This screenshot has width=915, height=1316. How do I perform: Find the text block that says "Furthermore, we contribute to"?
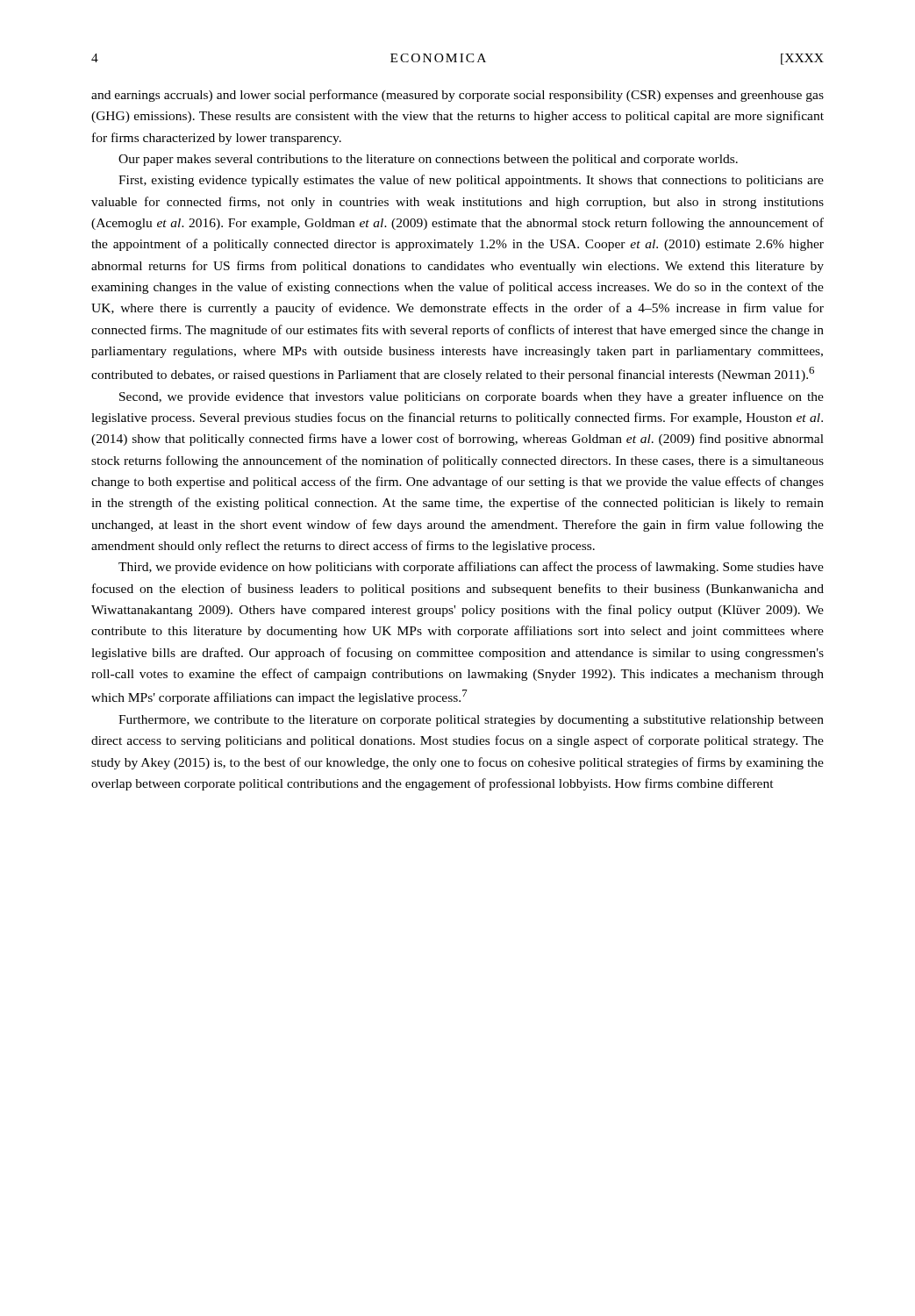pyautogui.click(x=458, y=751)
